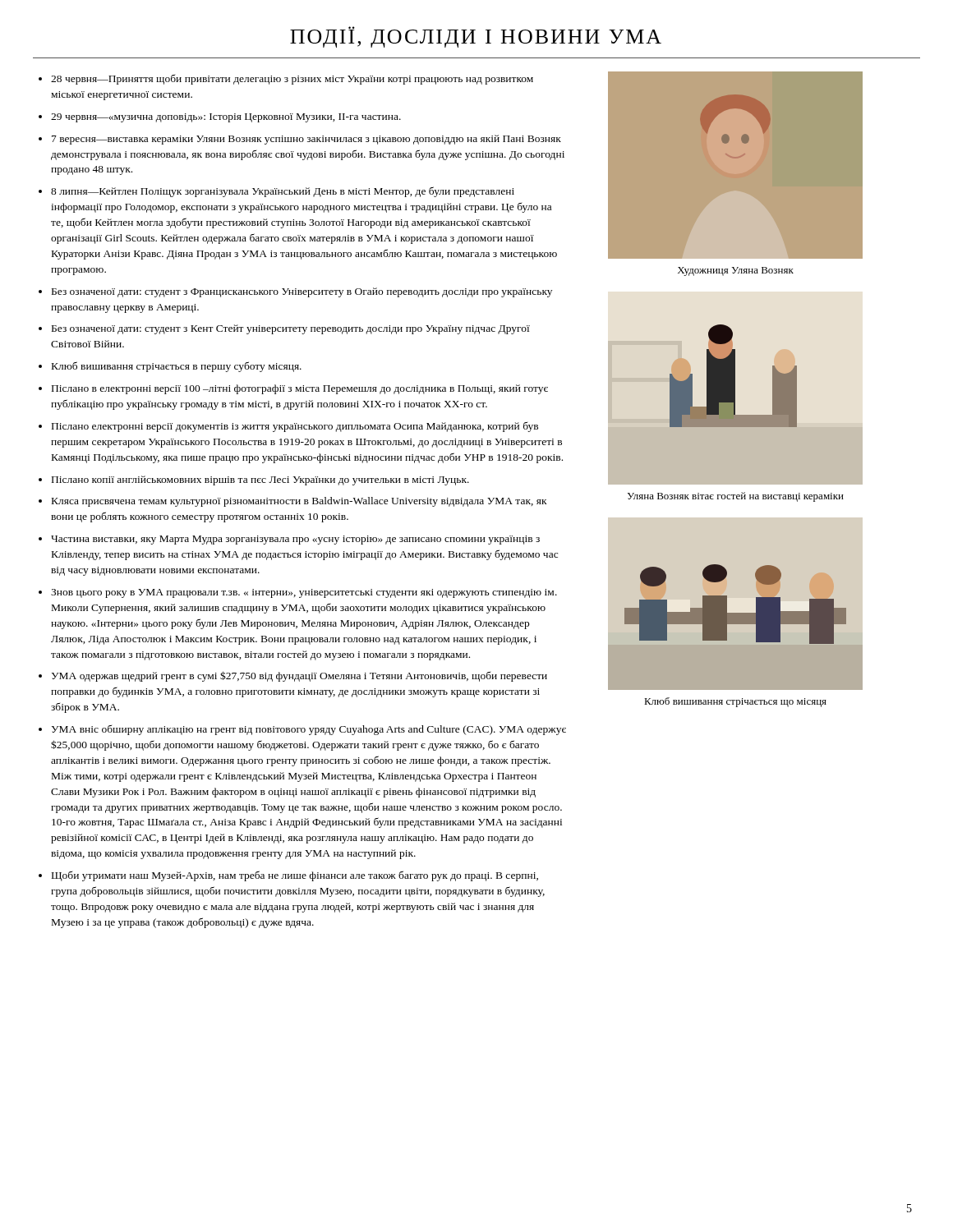Locate the title
The image size is (953, 1232).
pos(476,37)
